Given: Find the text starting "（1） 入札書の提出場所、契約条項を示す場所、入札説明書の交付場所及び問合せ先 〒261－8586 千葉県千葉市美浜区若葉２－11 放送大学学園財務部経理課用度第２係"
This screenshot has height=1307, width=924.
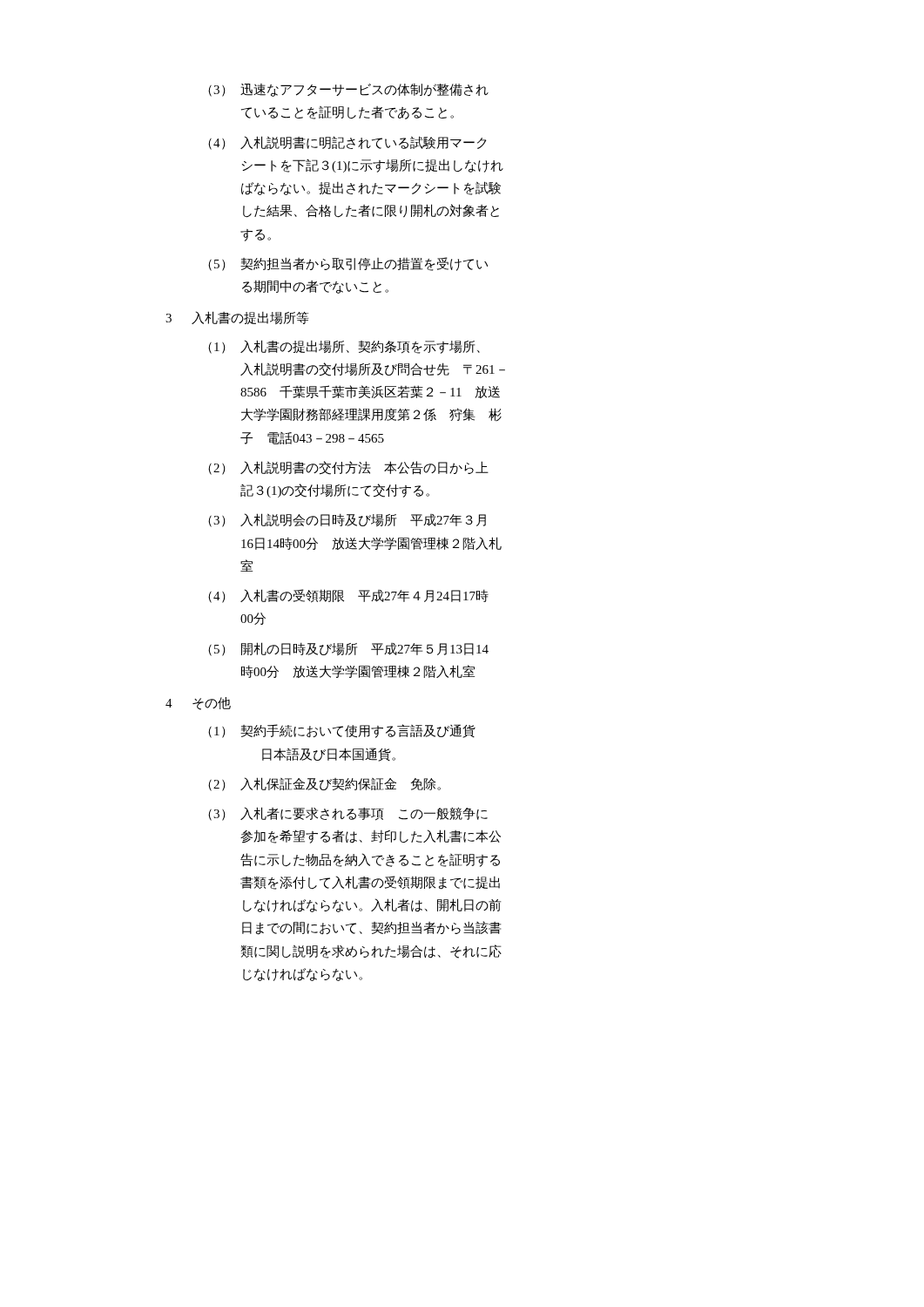Looking at the screenshot, I should click(492, 392).
